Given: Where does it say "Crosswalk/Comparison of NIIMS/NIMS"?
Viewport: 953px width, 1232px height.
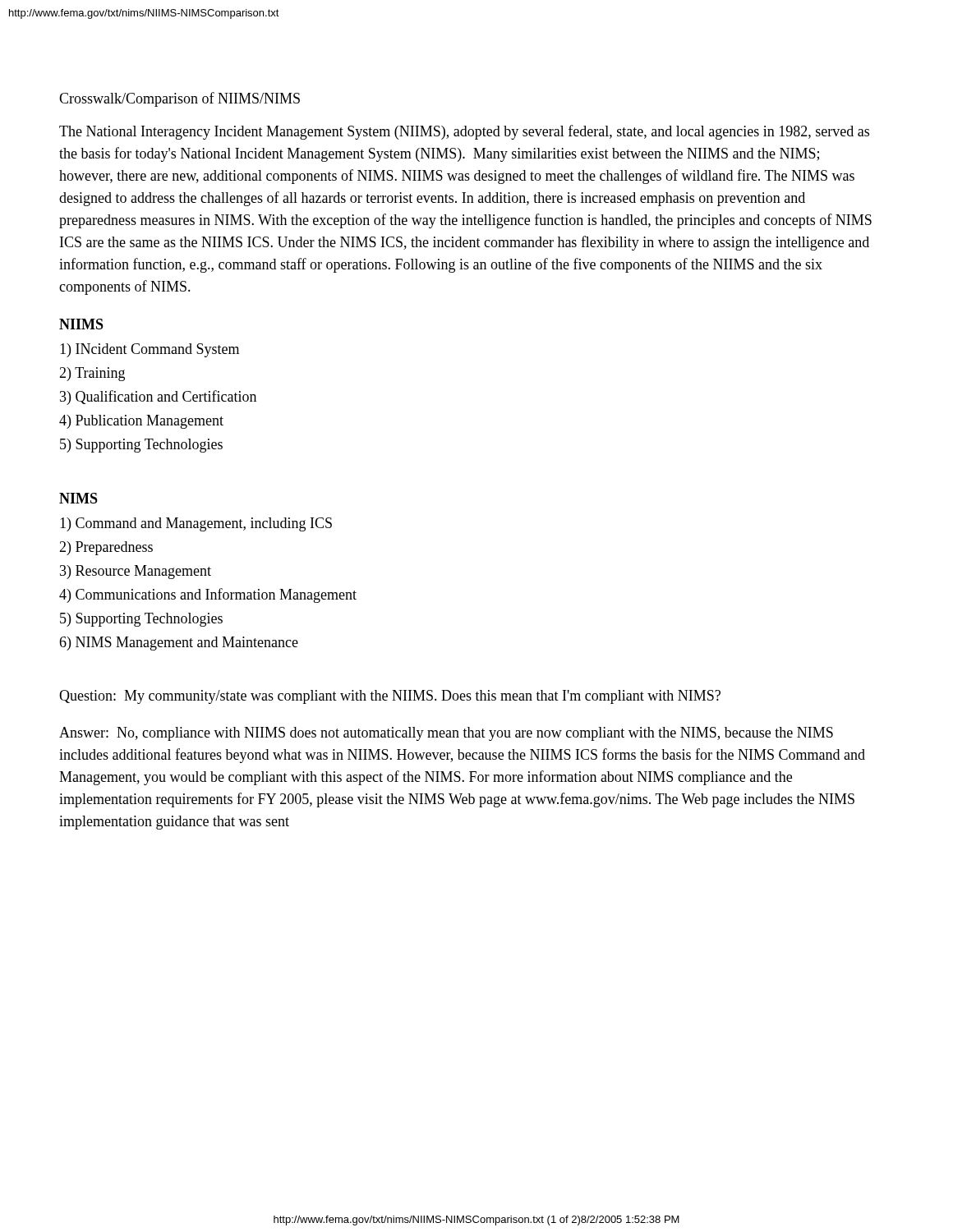Looking at the screenshot, I should 180,99.
